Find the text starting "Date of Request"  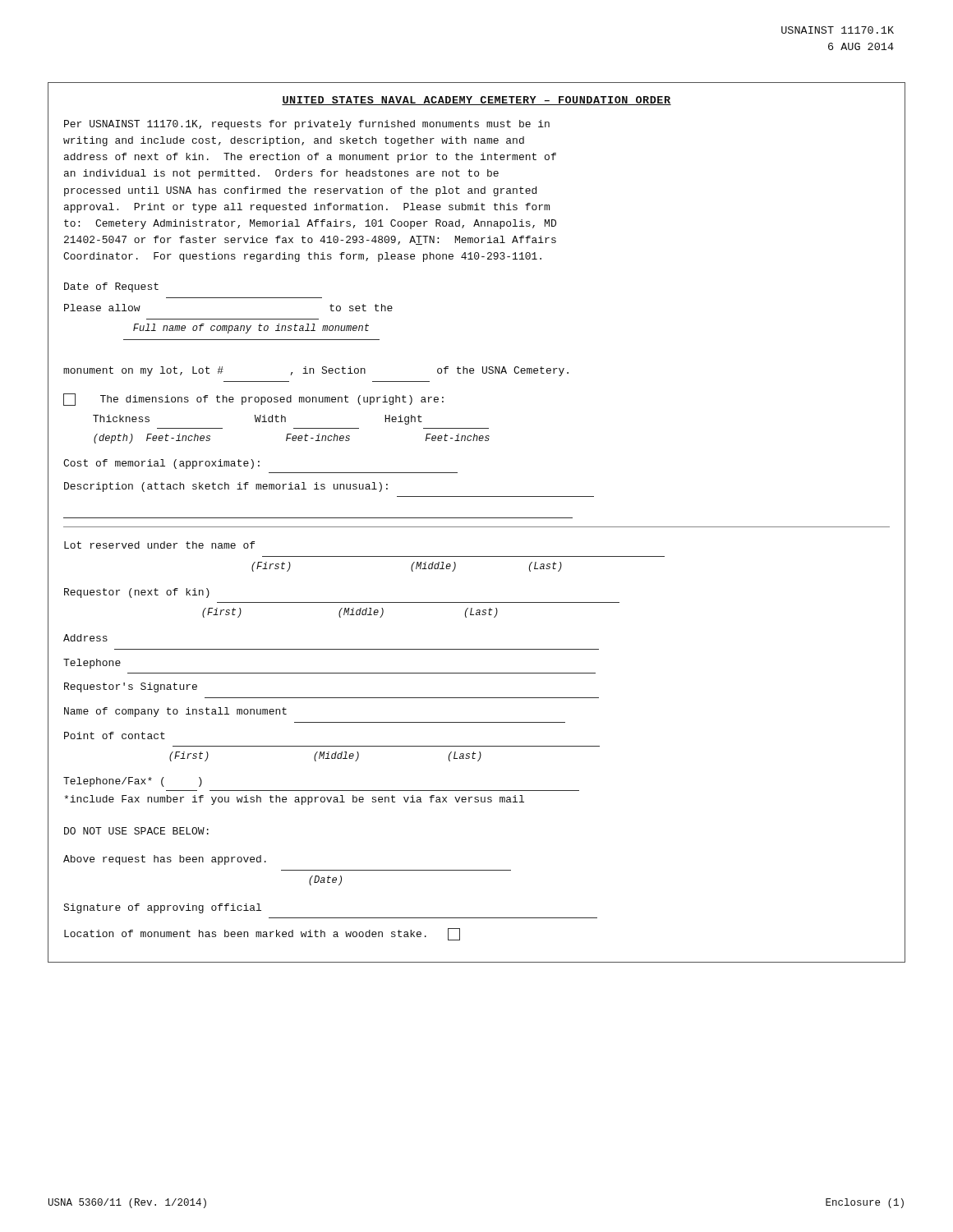click(x=317, y=329)
